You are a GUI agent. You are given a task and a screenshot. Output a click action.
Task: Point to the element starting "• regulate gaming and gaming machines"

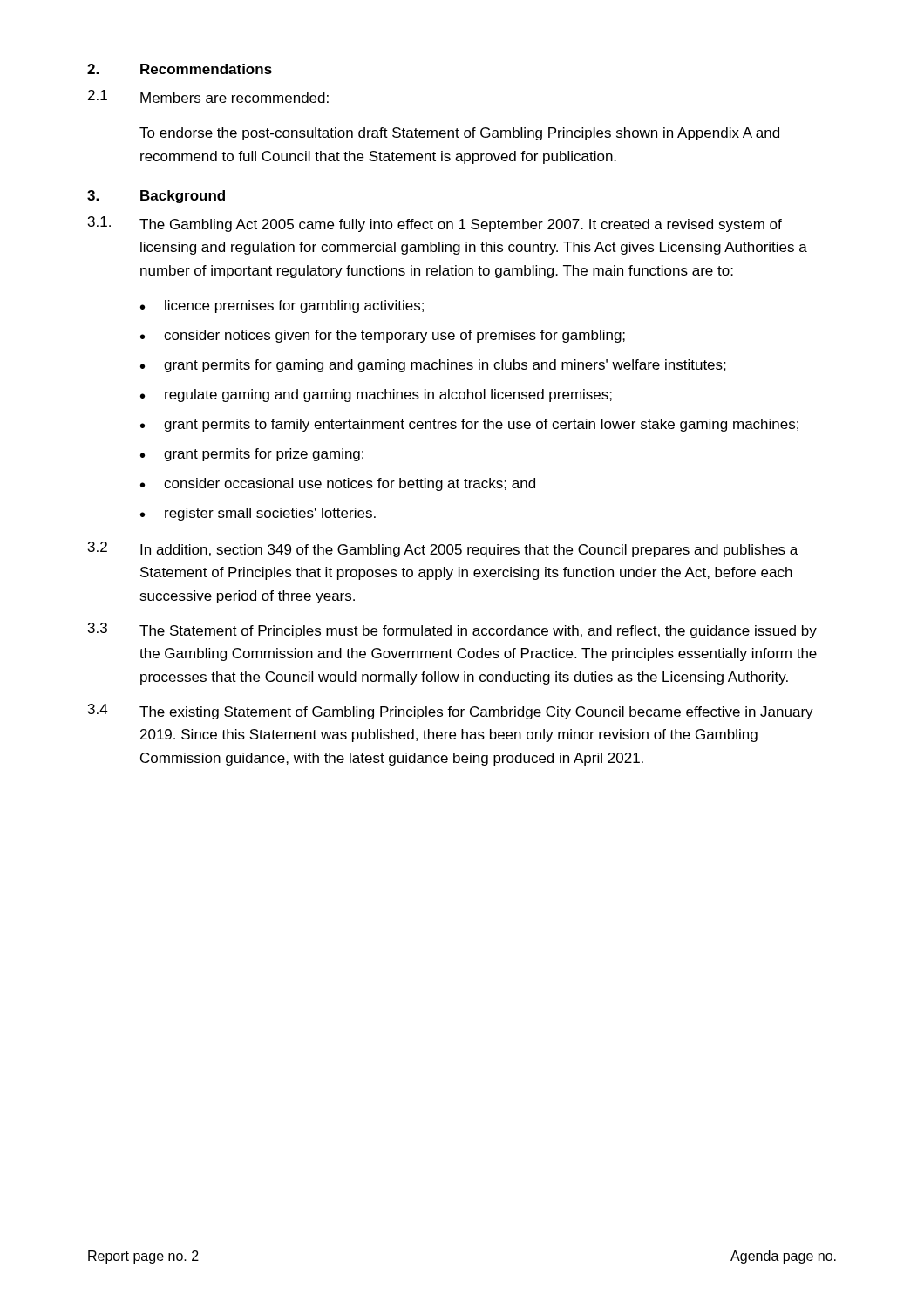(488, 396)
